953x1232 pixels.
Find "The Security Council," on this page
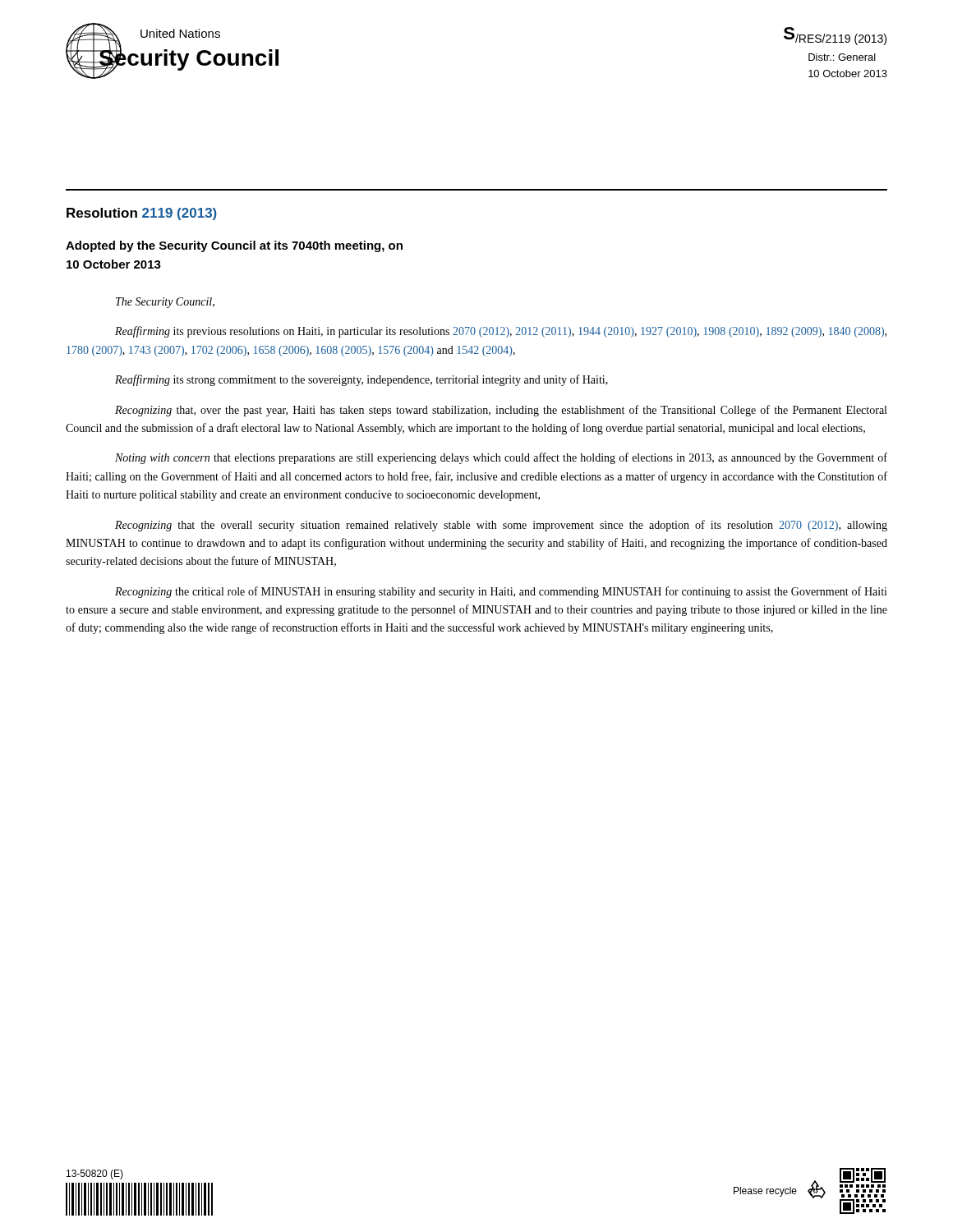pos(165,302)
